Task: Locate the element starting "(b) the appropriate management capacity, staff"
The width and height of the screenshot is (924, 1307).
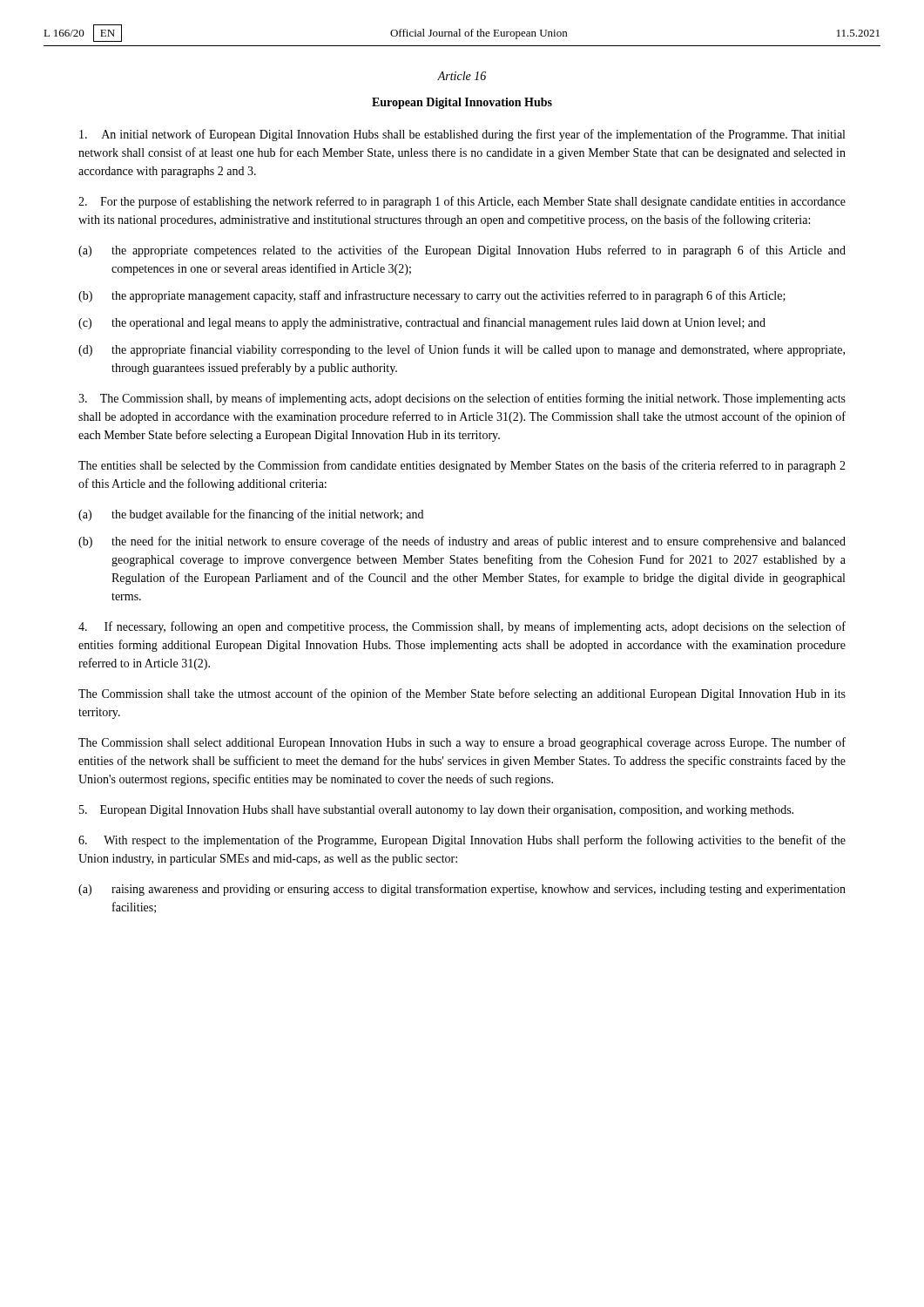Action: pyautogui.click(x=432, y=296)
